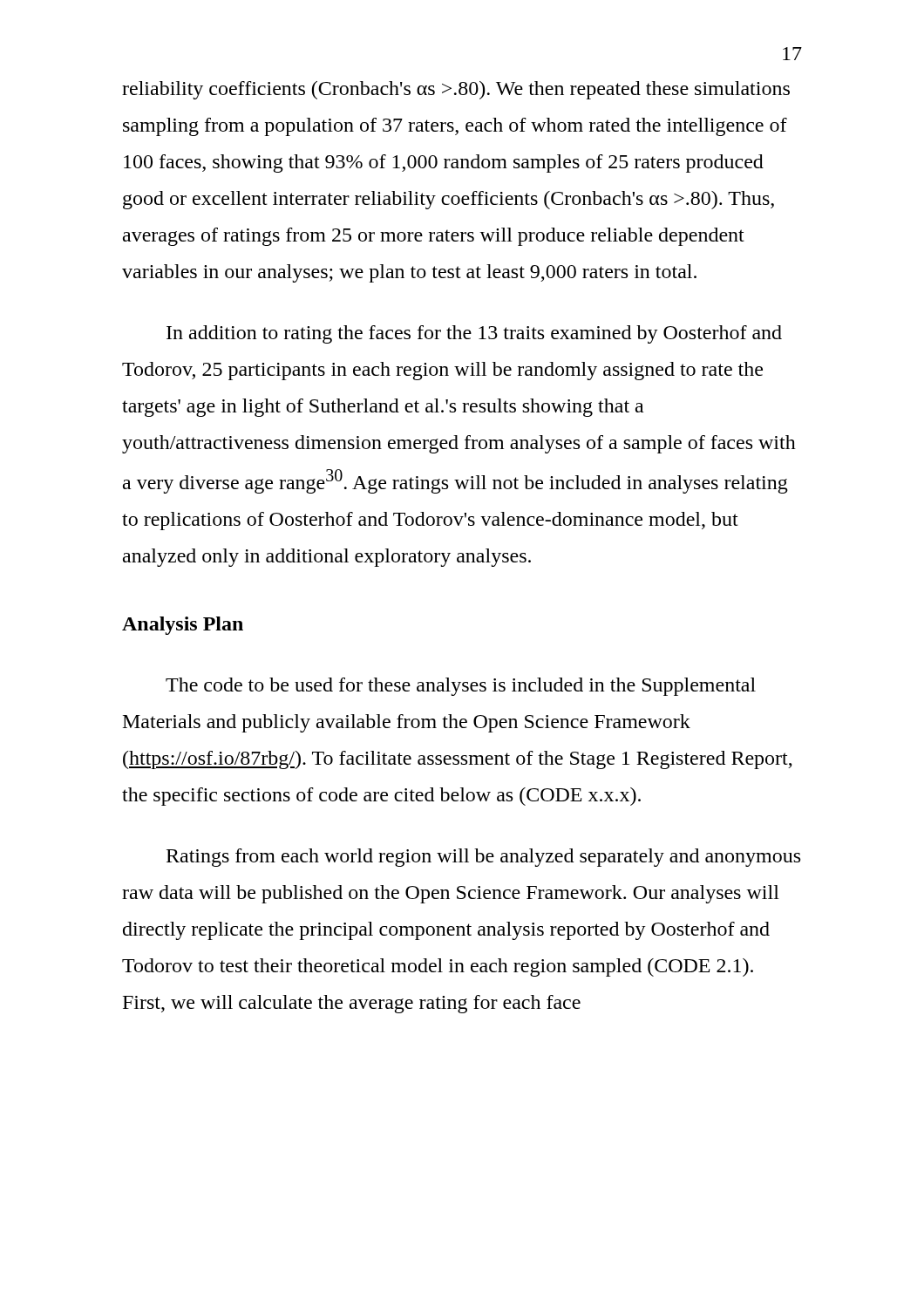Find the element starting "Ratings from each"
This screenshot has height=1308, width=924.
click(462, 929)
